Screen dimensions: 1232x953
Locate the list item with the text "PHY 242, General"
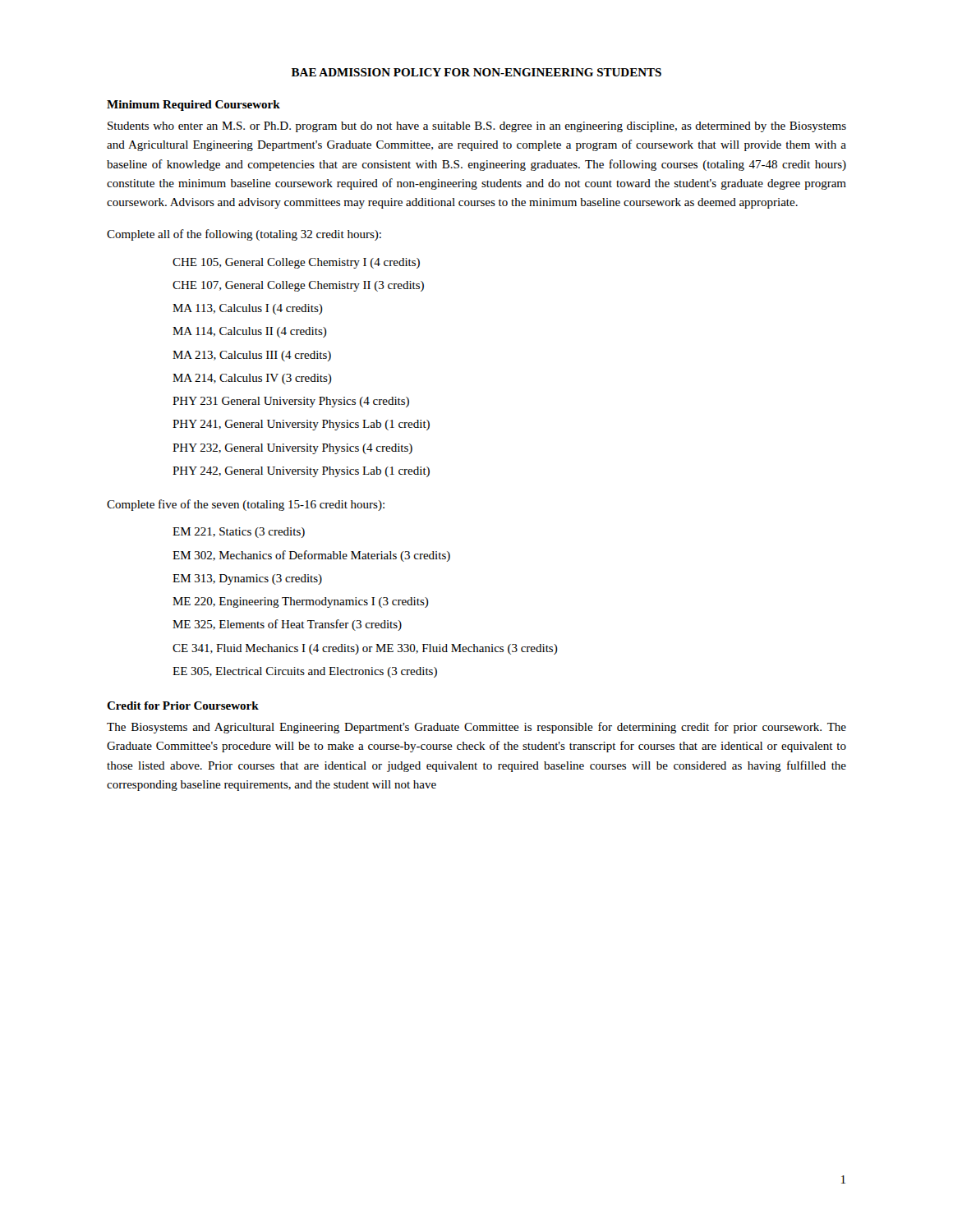(301, 470)
